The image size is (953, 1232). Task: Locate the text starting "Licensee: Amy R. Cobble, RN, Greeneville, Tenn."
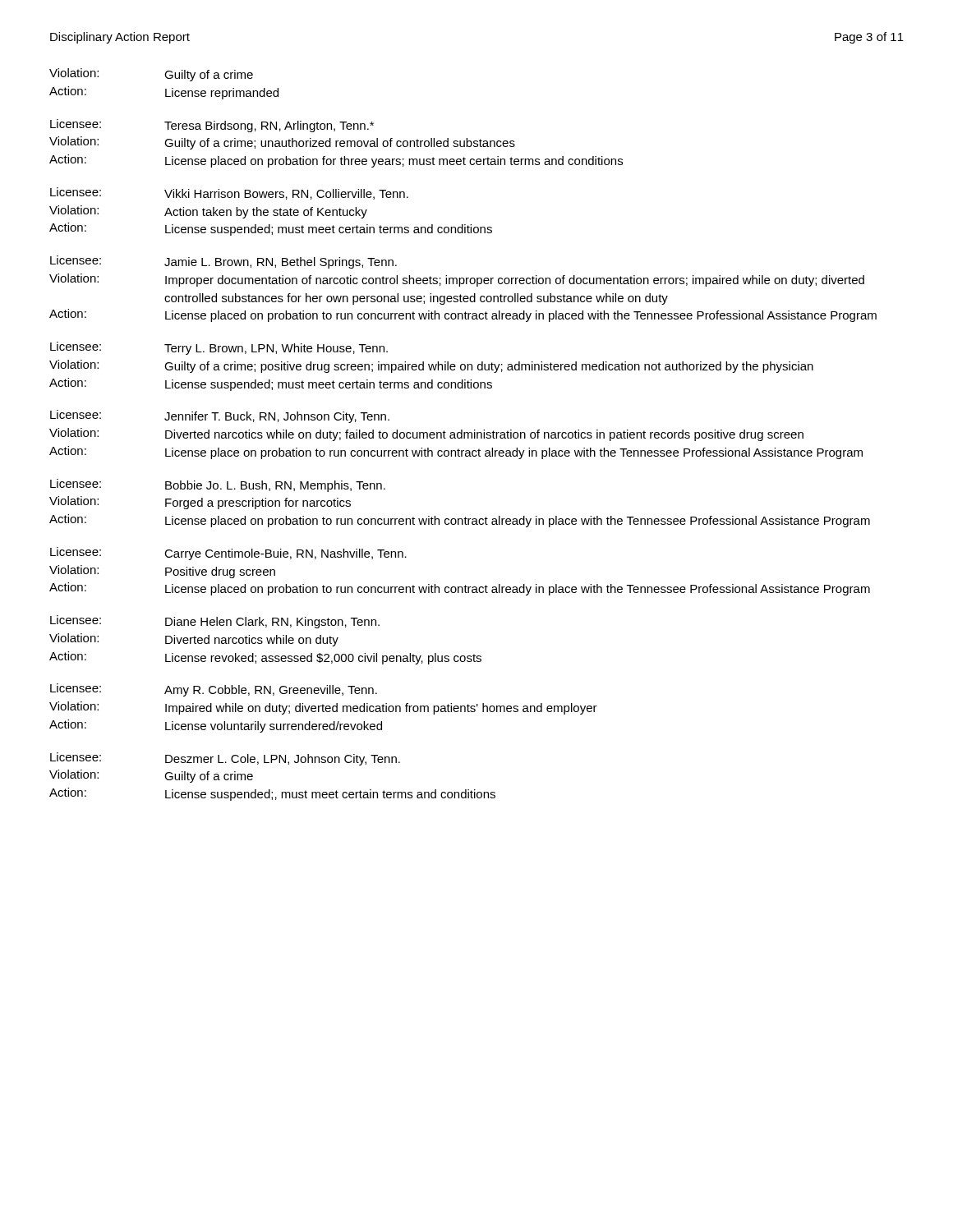[476, 708]
